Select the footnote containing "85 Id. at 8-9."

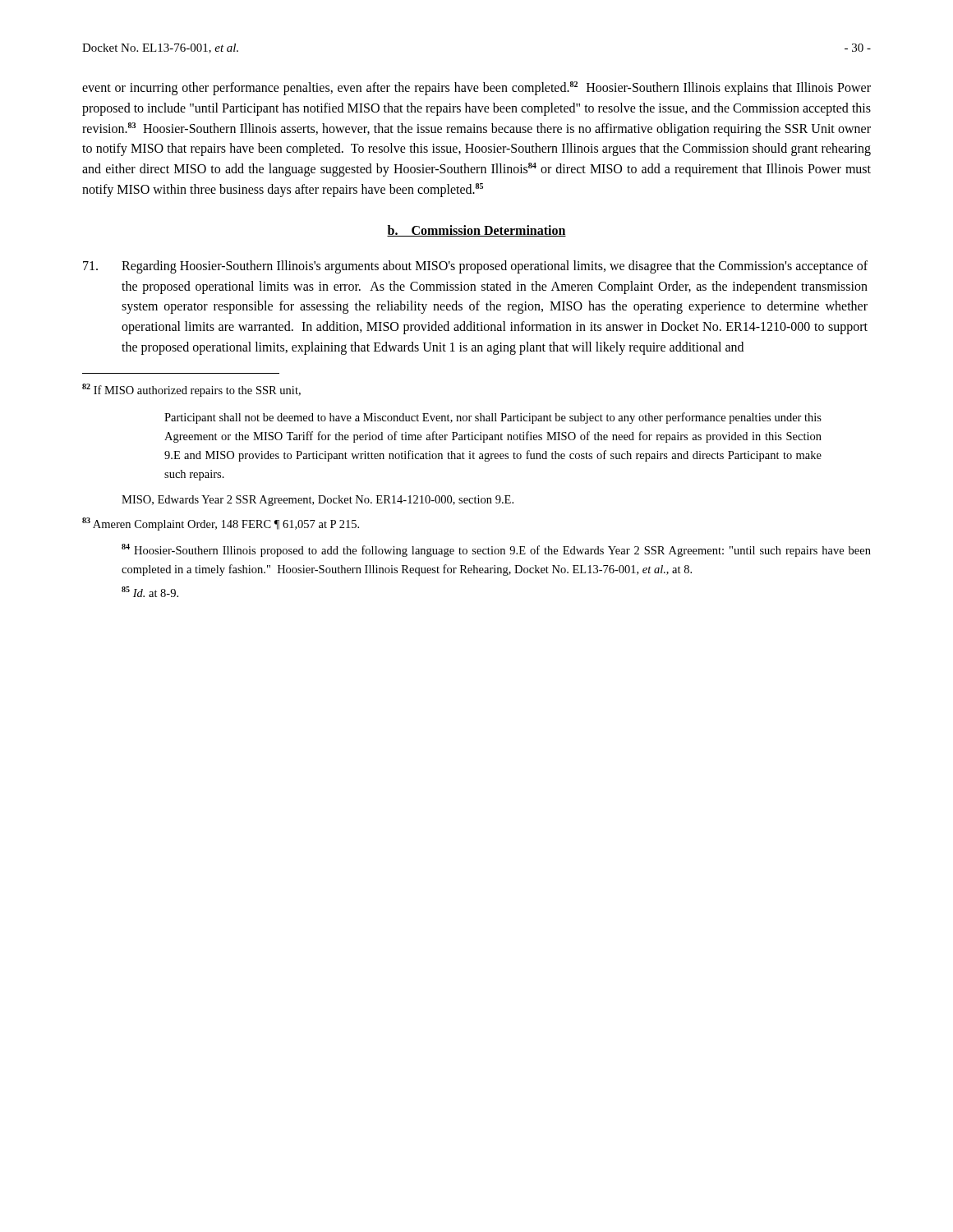[x=150, y=592]
